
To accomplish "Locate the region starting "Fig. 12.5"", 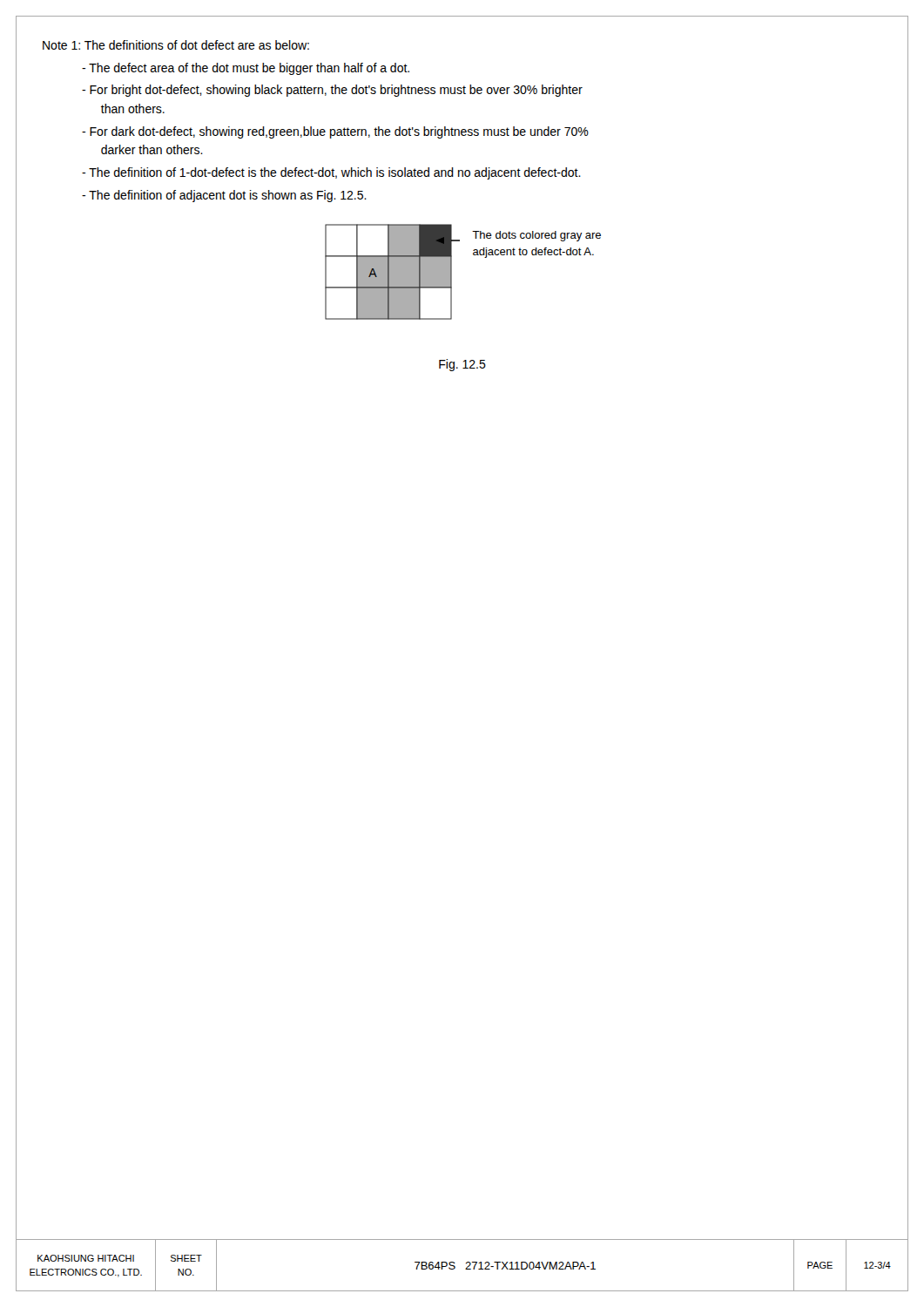I will click(462, 364).
